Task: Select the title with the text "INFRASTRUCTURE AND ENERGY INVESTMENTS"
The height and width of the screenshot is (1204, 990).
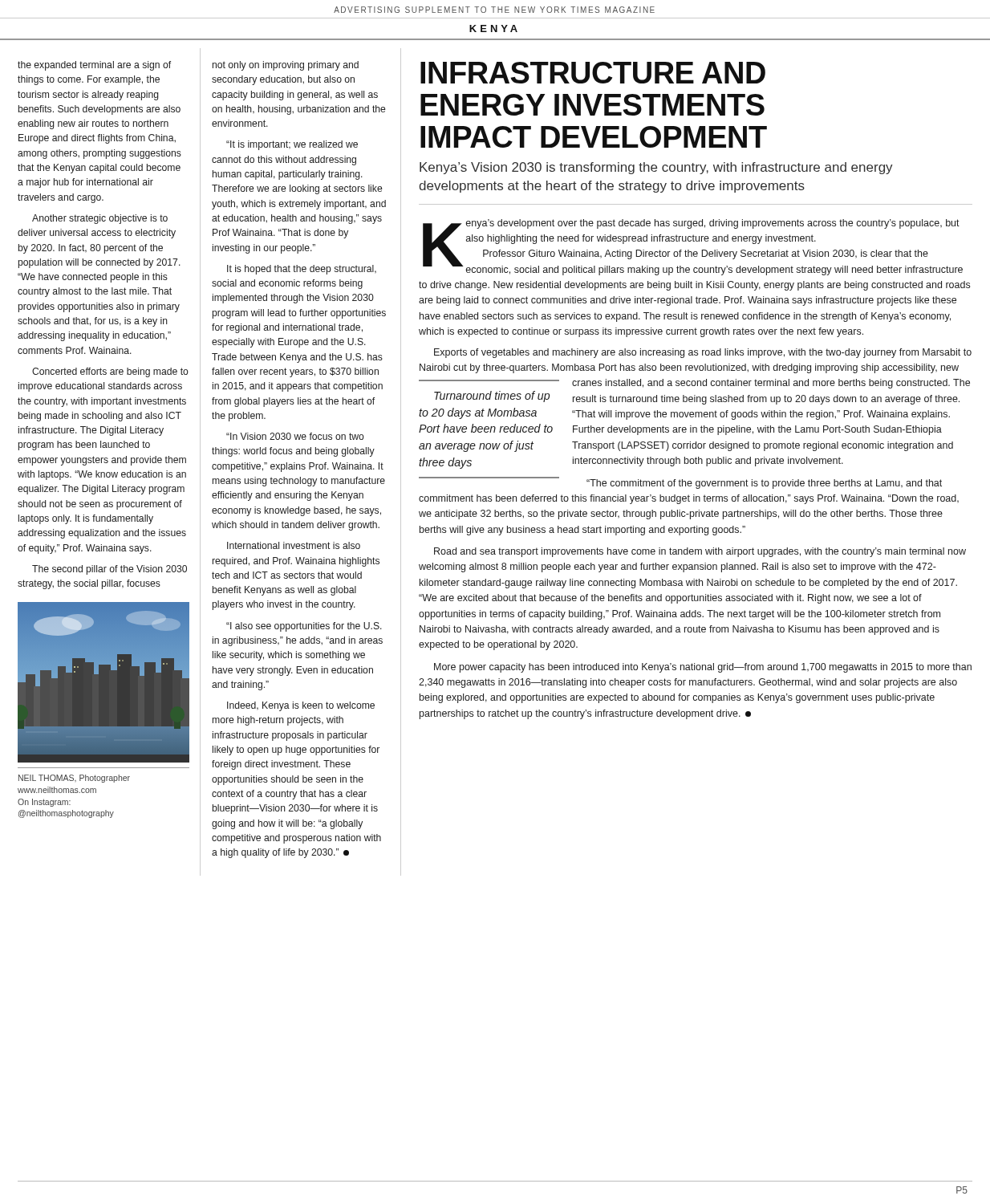Action: [593, 106]
